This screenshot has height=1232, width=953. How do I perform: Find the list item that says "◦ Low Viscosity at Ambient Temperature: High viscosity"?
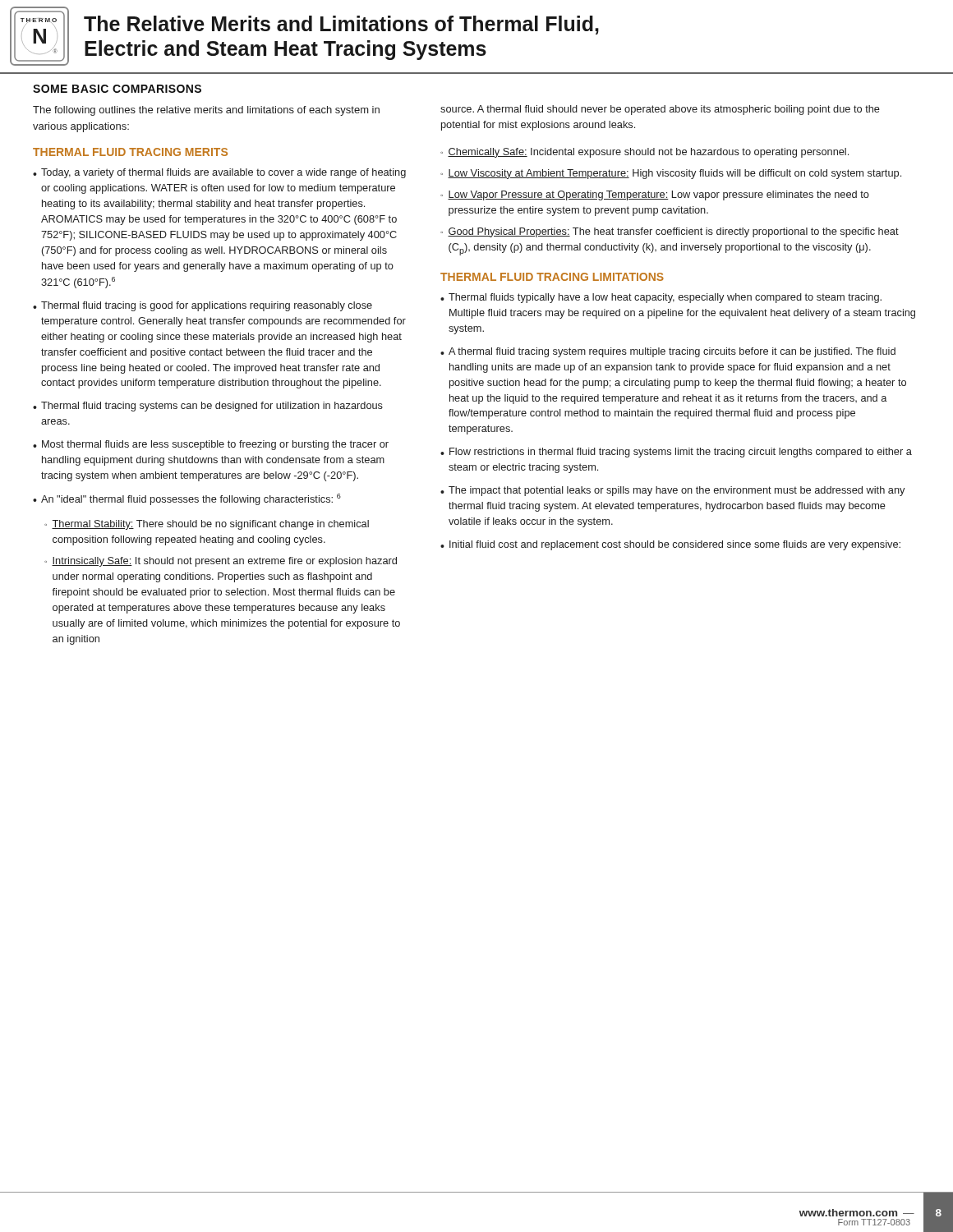pyautogui.click(x=680, y=174)
